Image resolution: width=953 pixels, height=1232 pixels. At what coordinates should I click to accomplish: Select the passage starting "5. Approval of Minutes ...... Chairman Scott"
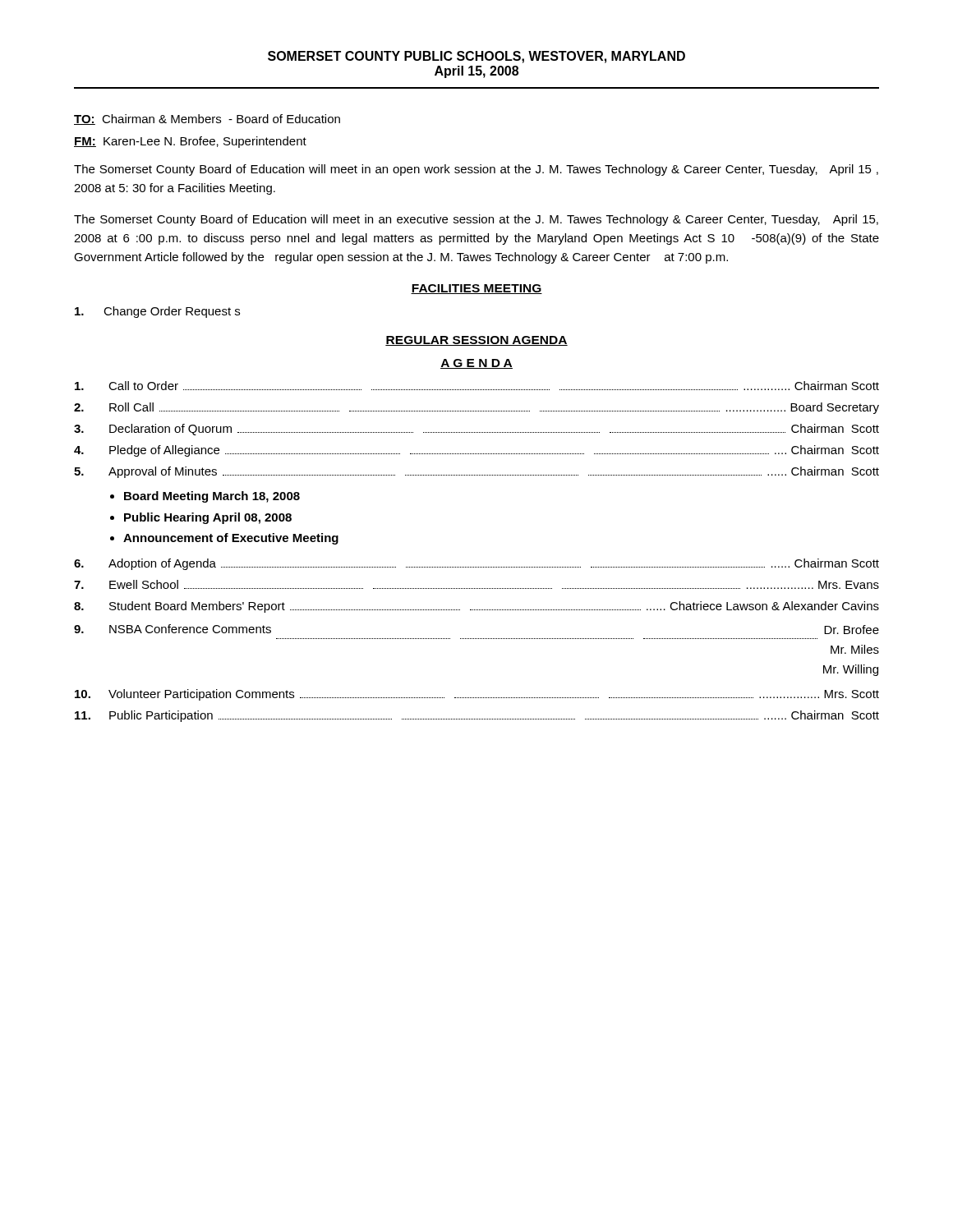point(476,471)
